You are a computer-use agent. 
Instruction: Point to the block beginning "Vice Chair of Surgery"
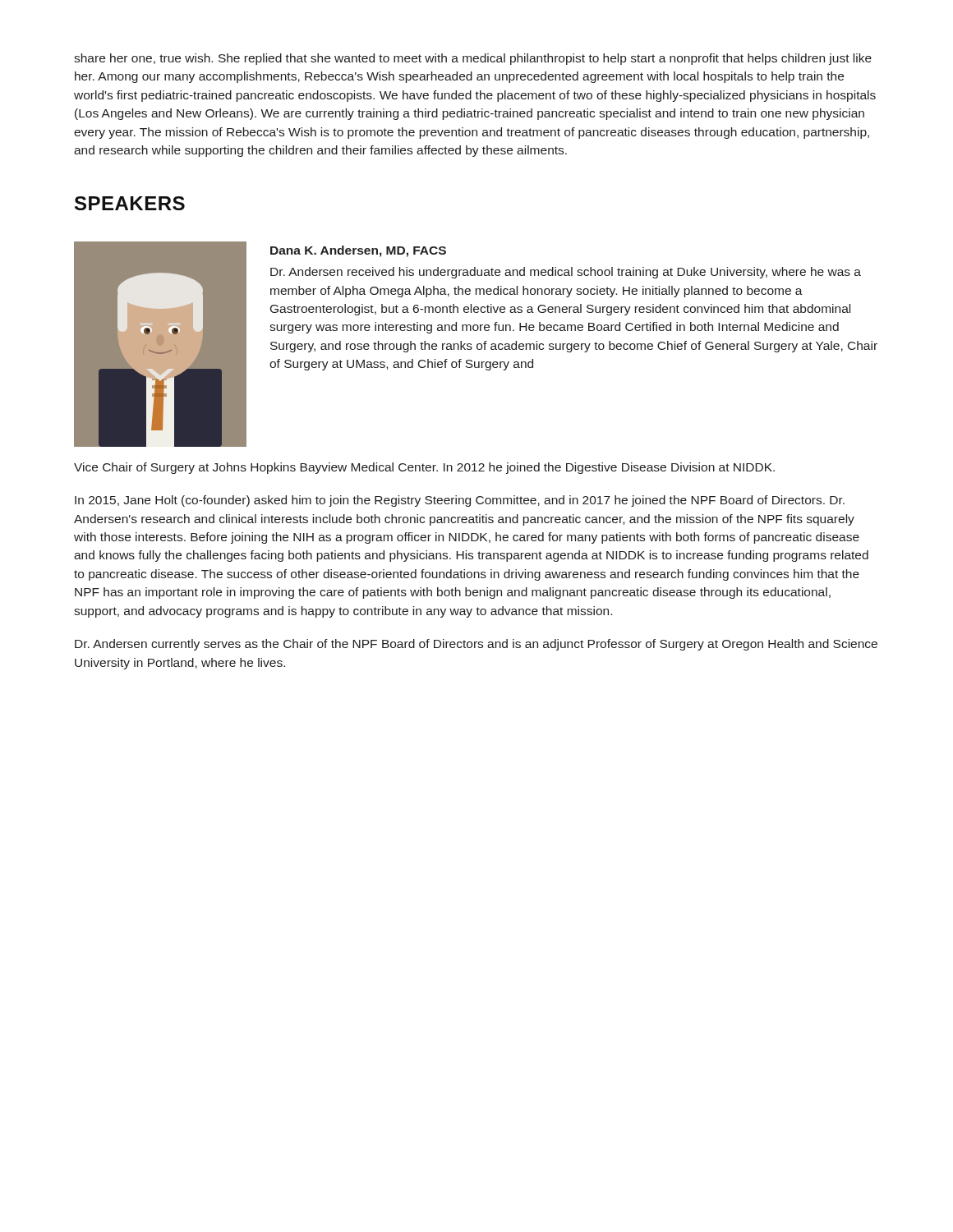425,467
